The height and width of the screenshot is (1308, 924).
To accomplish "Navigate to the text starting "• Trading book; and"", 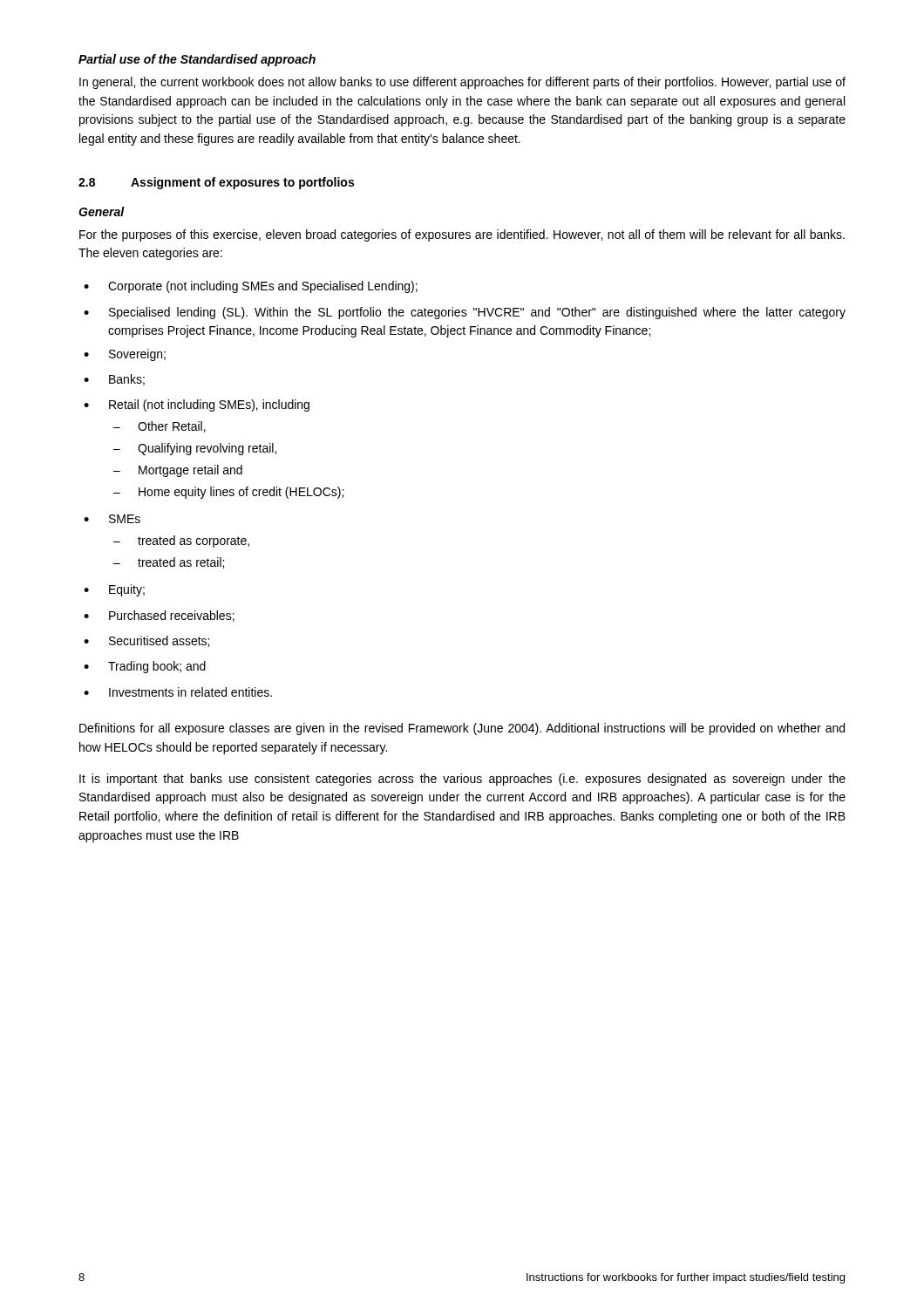I will pyautogui.click(x=145, y=667).
